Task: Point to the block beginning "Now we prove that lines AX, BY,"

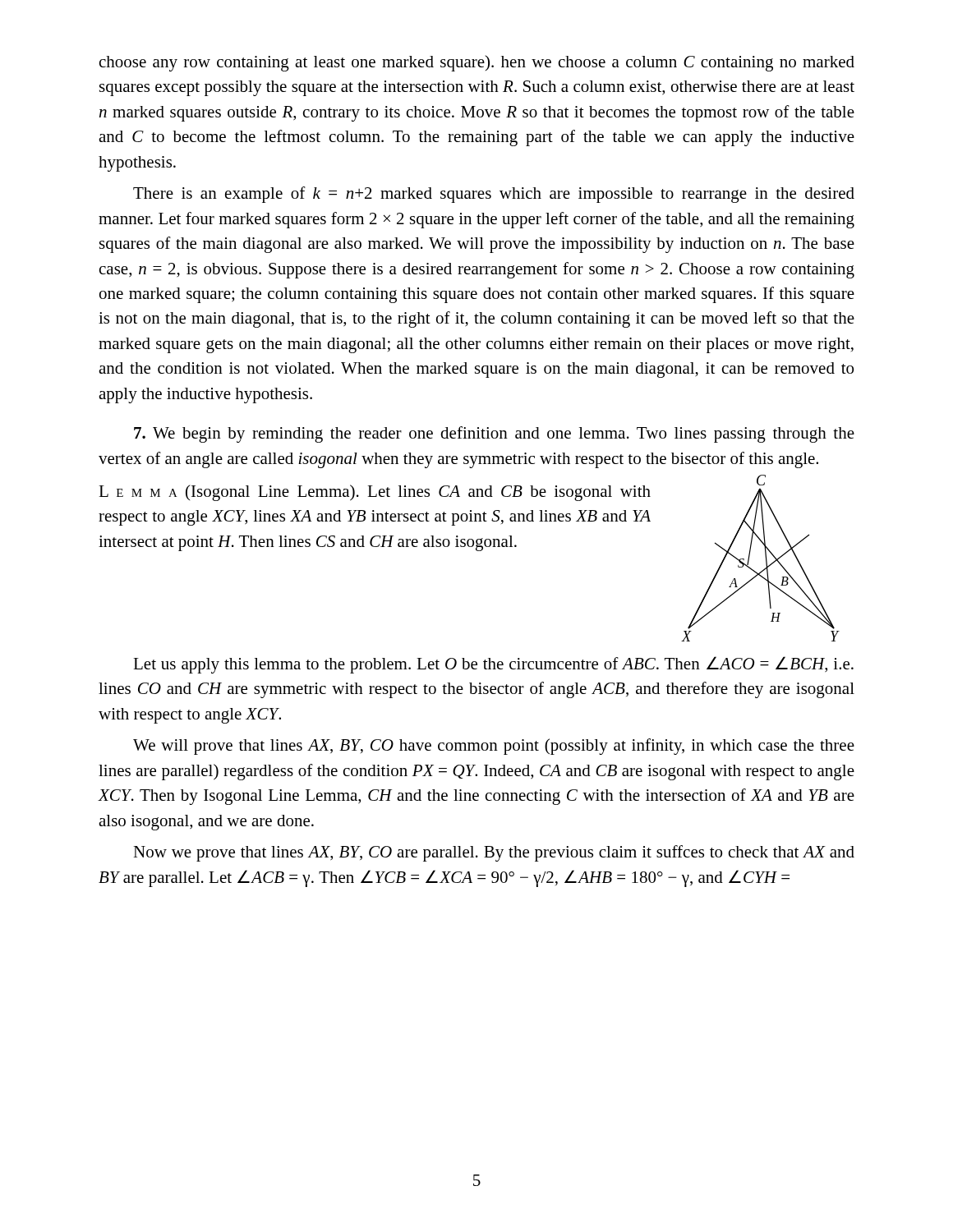Action: (476, 864)
